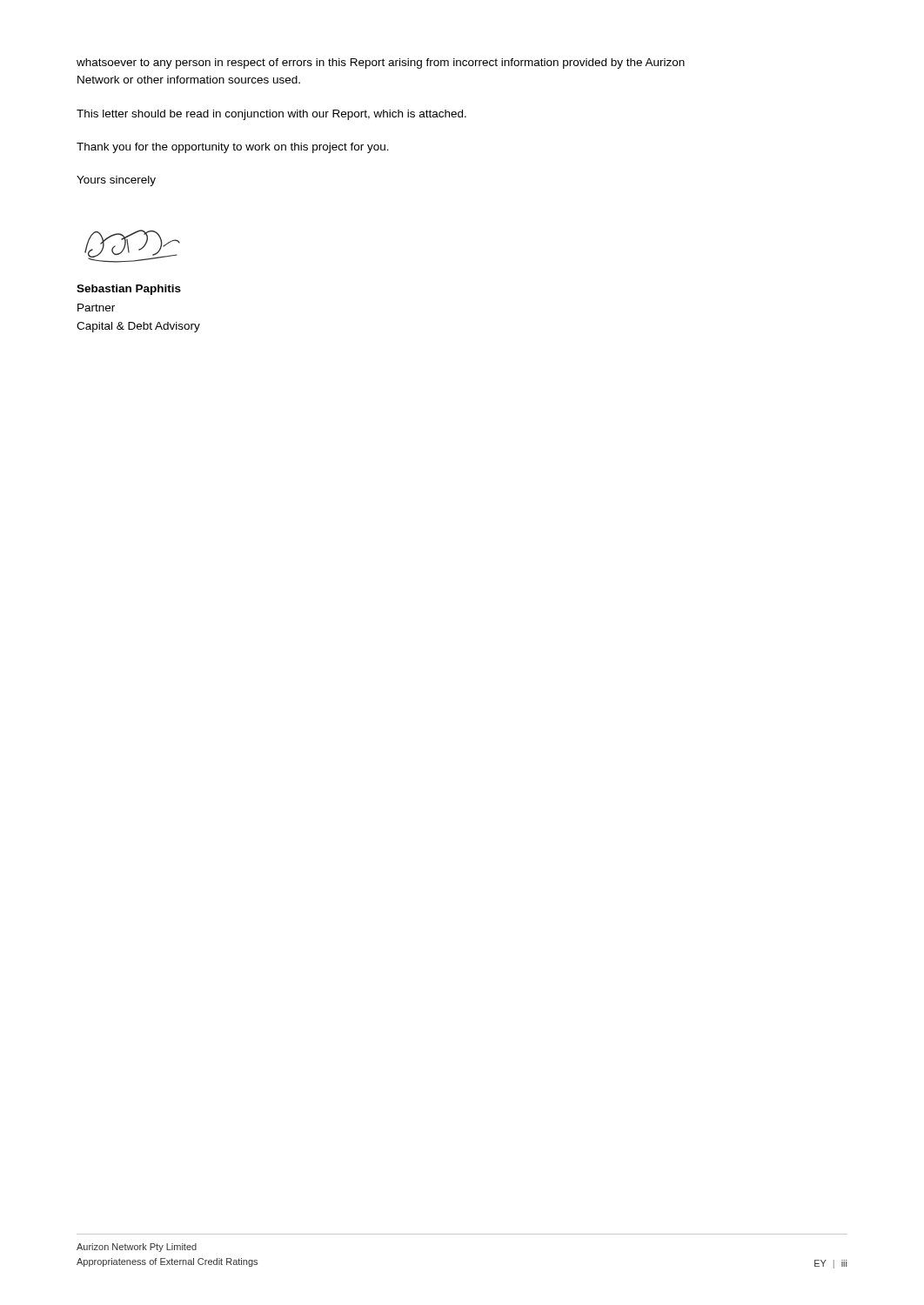
Task: Locate the block of text that opens with "whatsoever to any person in respect"
Action: point(381,71)
